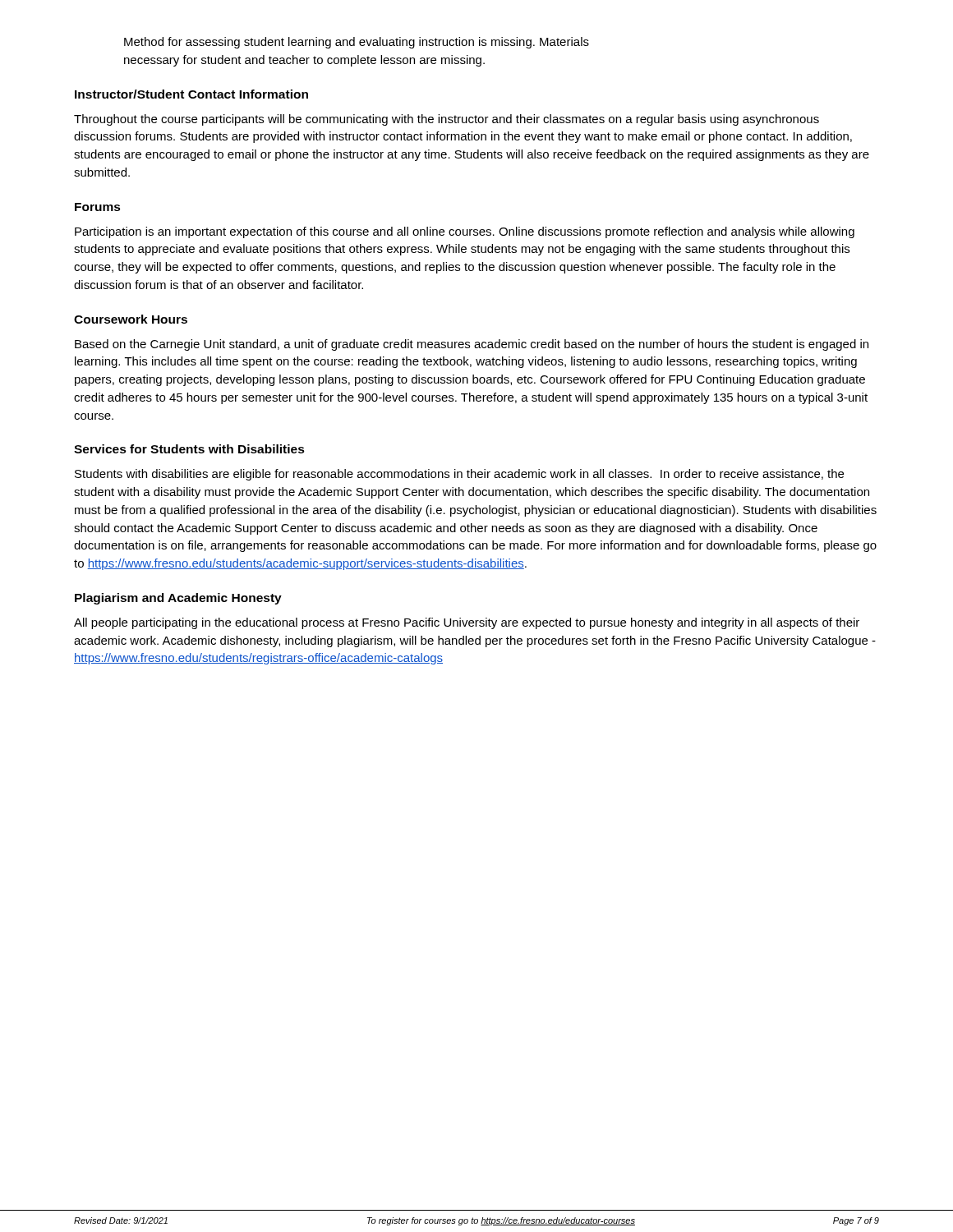
Task: Where does it say "Coursework Hours"?
Action: tap(131, 319)
